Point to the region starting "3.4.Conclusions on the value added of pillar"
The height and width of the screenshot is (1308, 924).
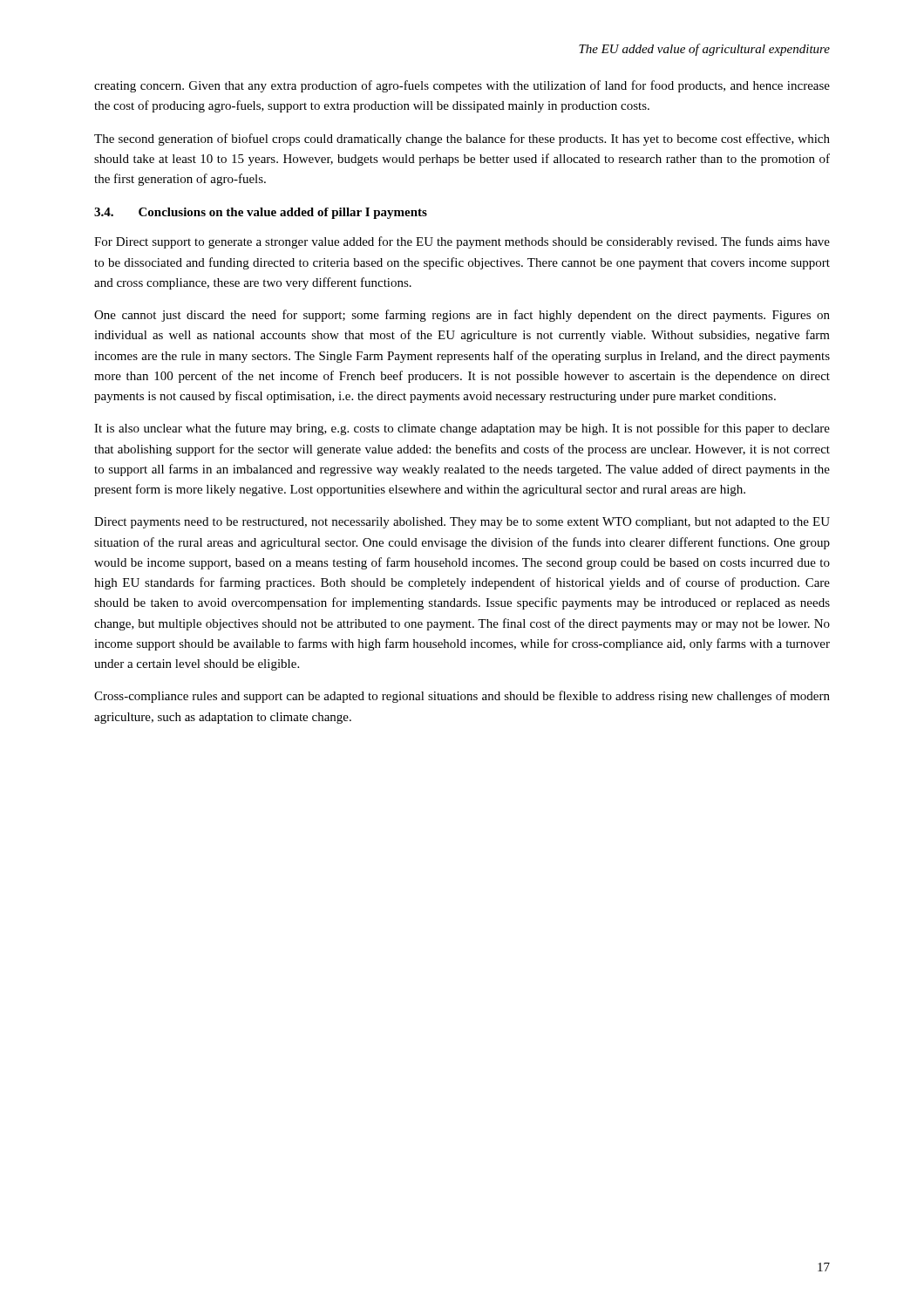[261, 212]
